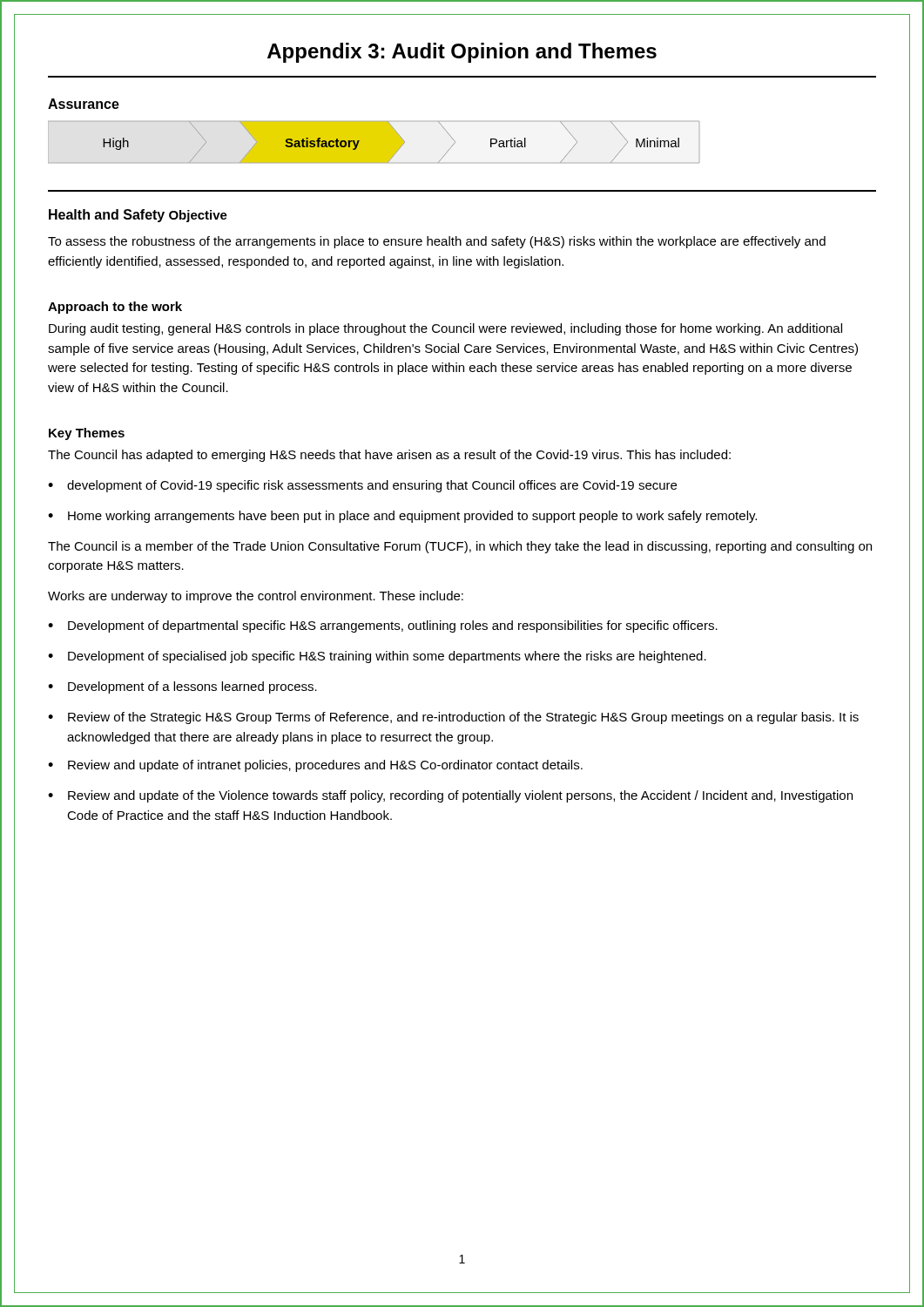The width and height of the screenshot is (924, 1307).
Task: Locate the element starting "The Council has"
Action: (390, 454)
